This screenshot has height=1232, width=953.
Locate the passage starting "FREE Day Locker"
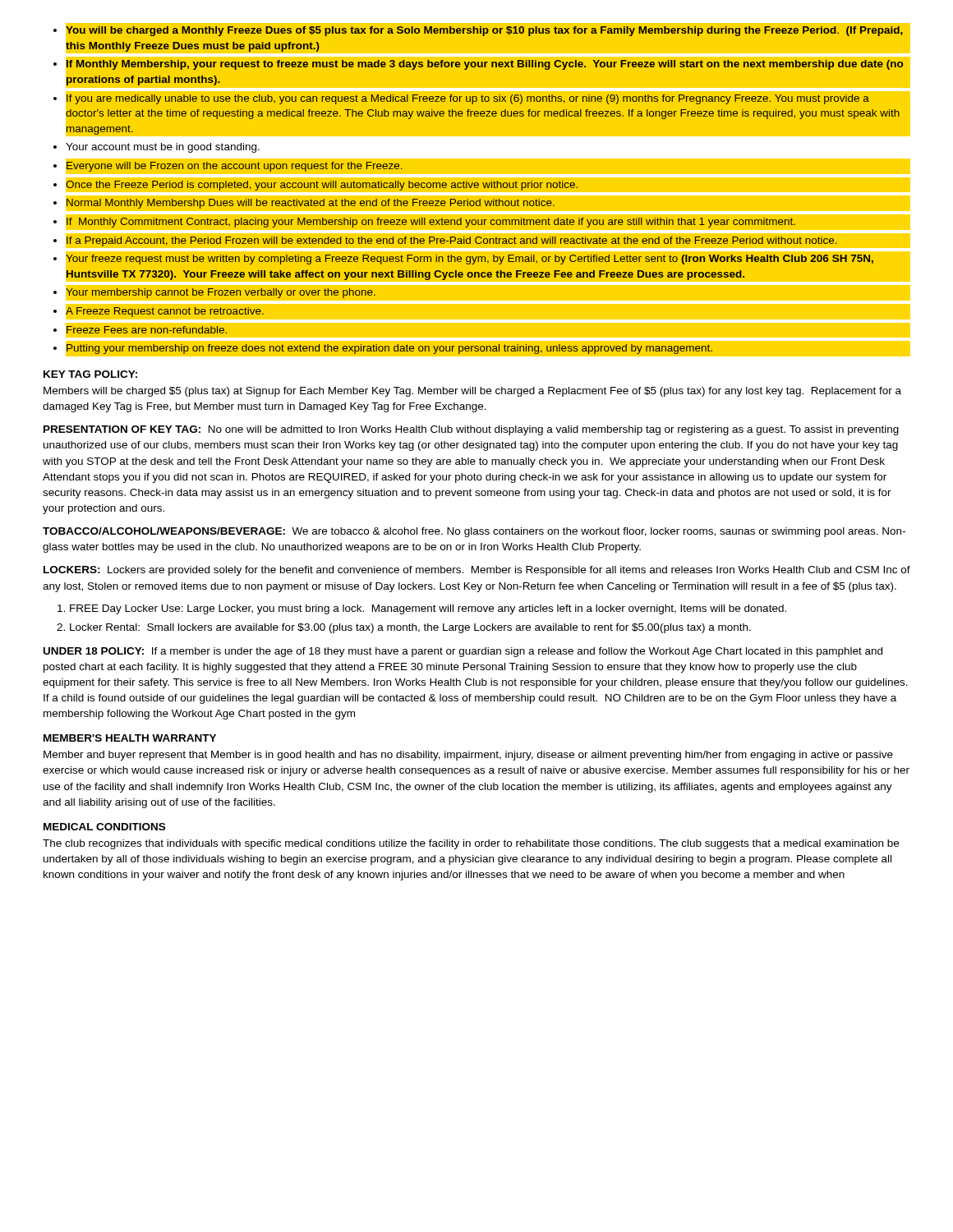[x=428, y=608]
